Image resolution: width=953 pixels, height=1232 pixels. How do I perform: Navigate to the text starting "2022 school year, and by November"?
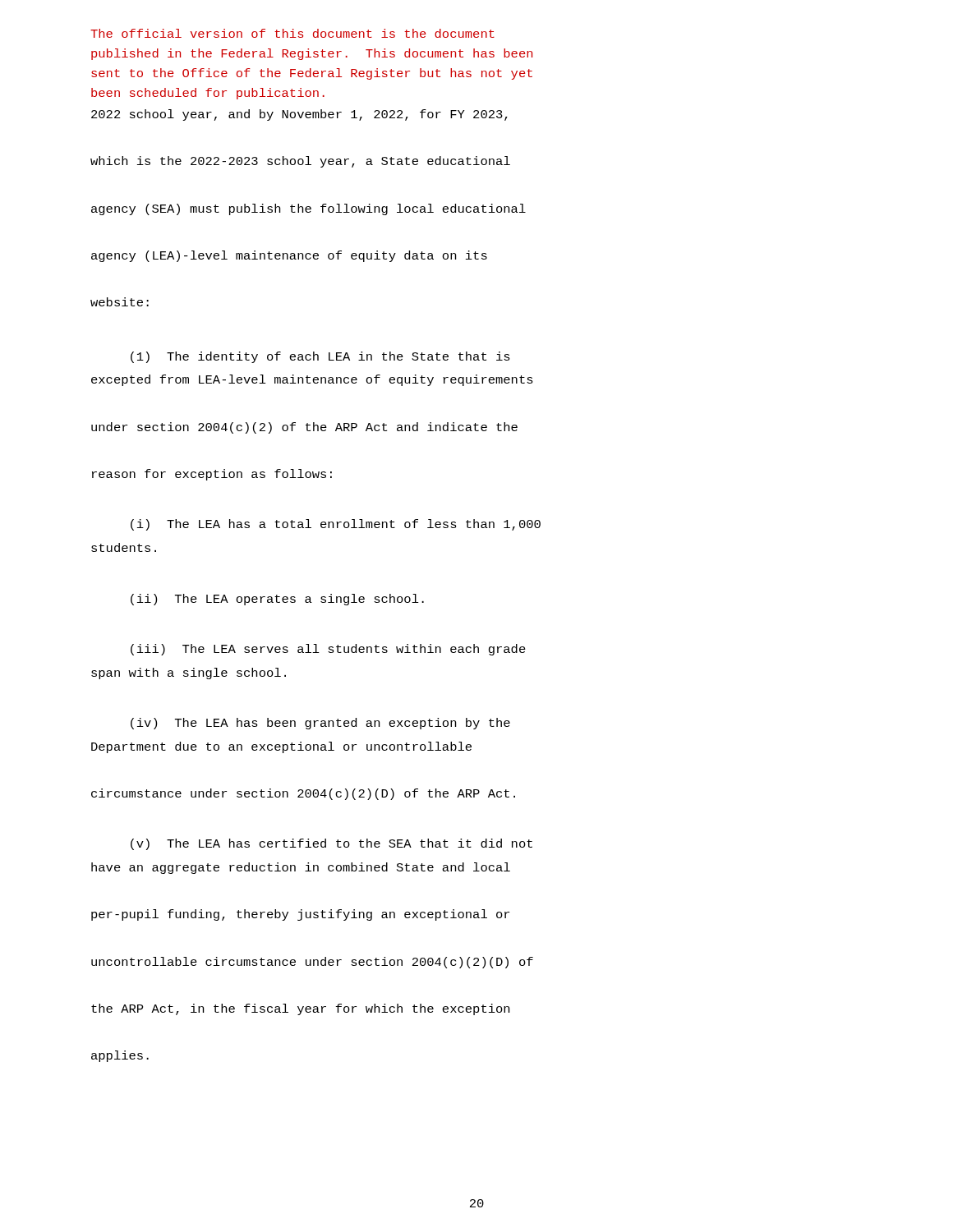pyautogui.click(x=476, y=210)
